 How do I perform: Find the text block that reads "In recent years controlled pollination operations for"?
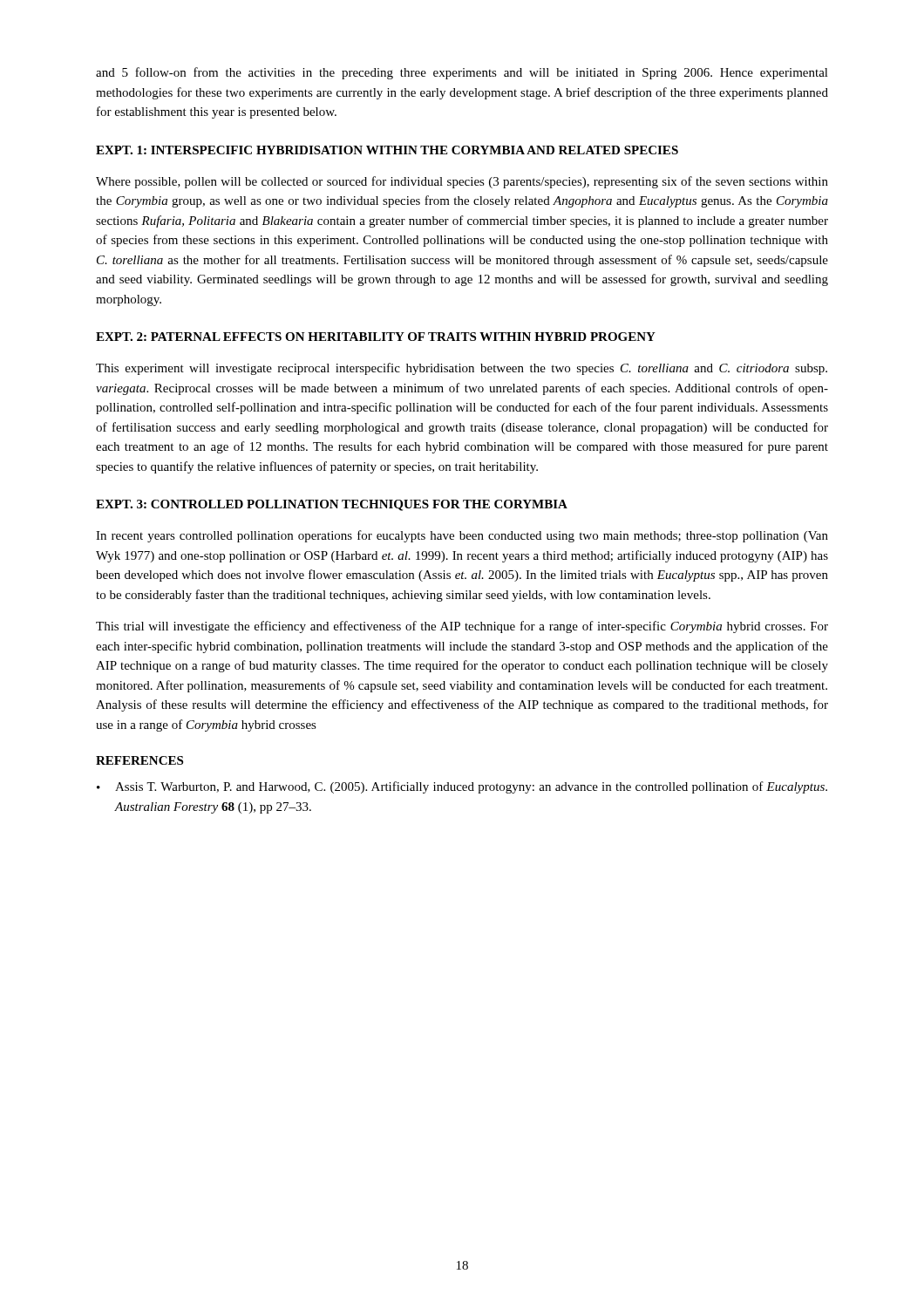tap(462, 565)
